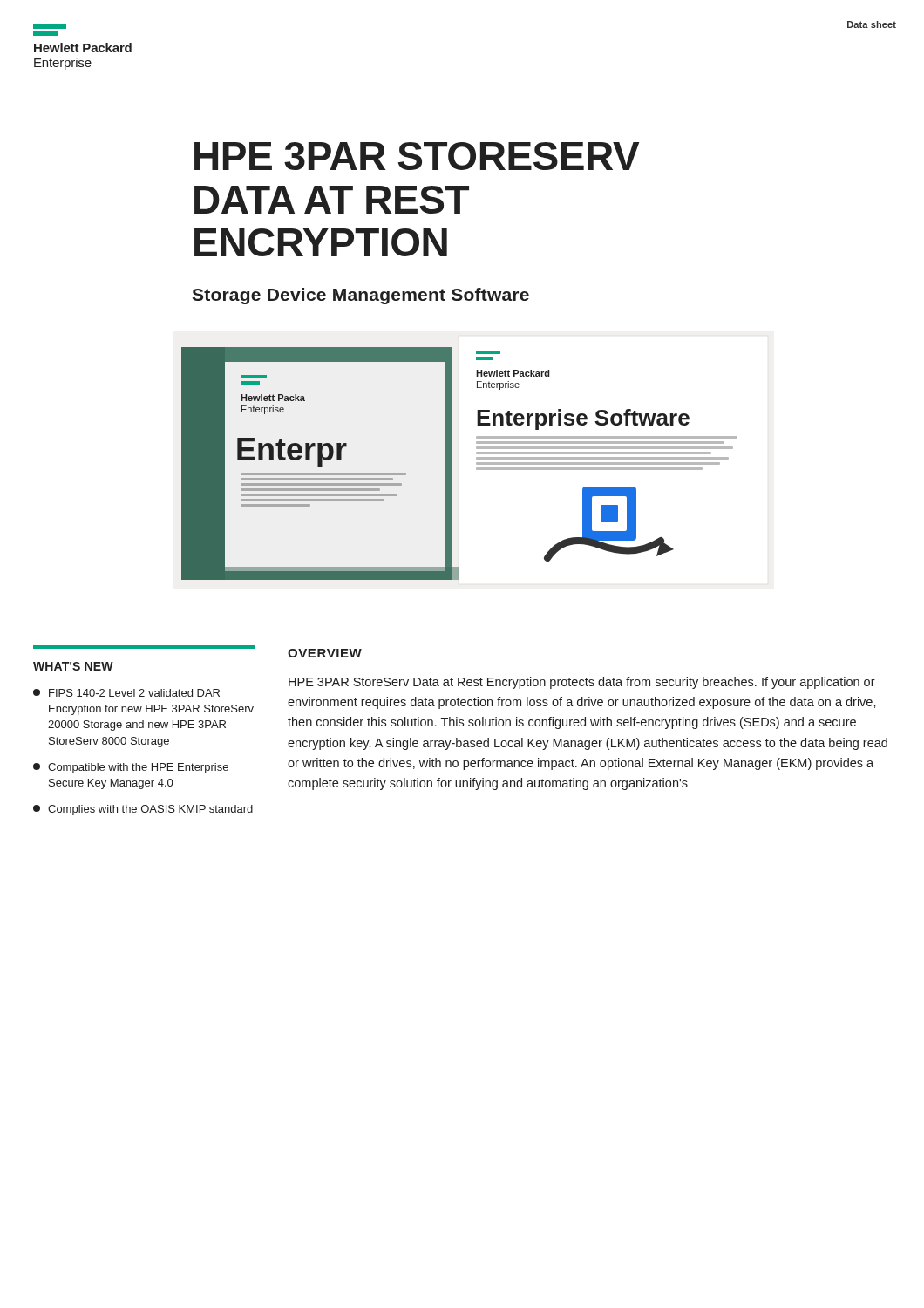Find the section header containing "WHAT'S NEW FIPS"
Viewport: 924px width, 1308px height.
(x=144, y=731)
